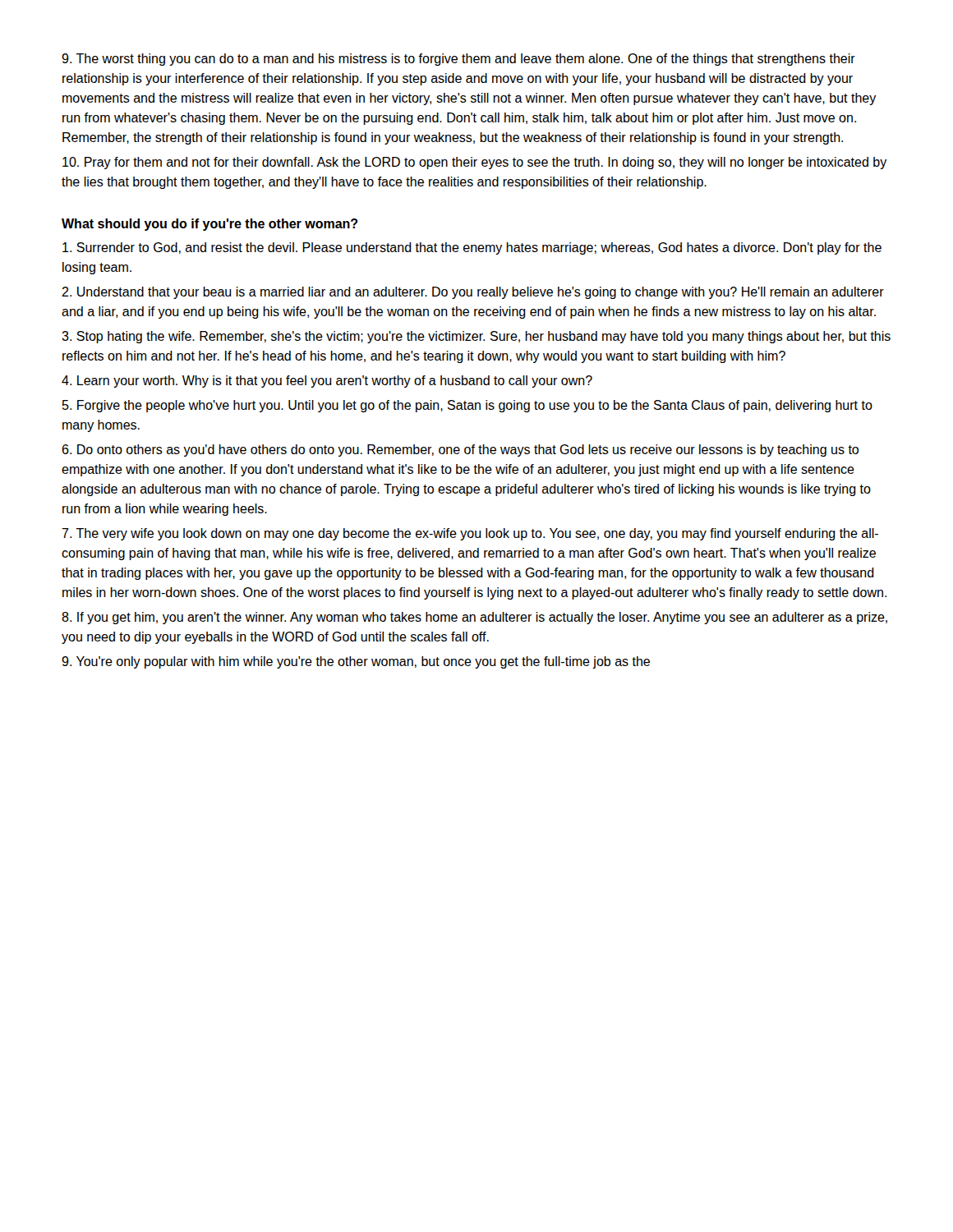Image resolution: width=953 pixels, height=1232 pixels.
Task: Find the block on this page that starts "The very wife you look"
Action: click(475, 563)
